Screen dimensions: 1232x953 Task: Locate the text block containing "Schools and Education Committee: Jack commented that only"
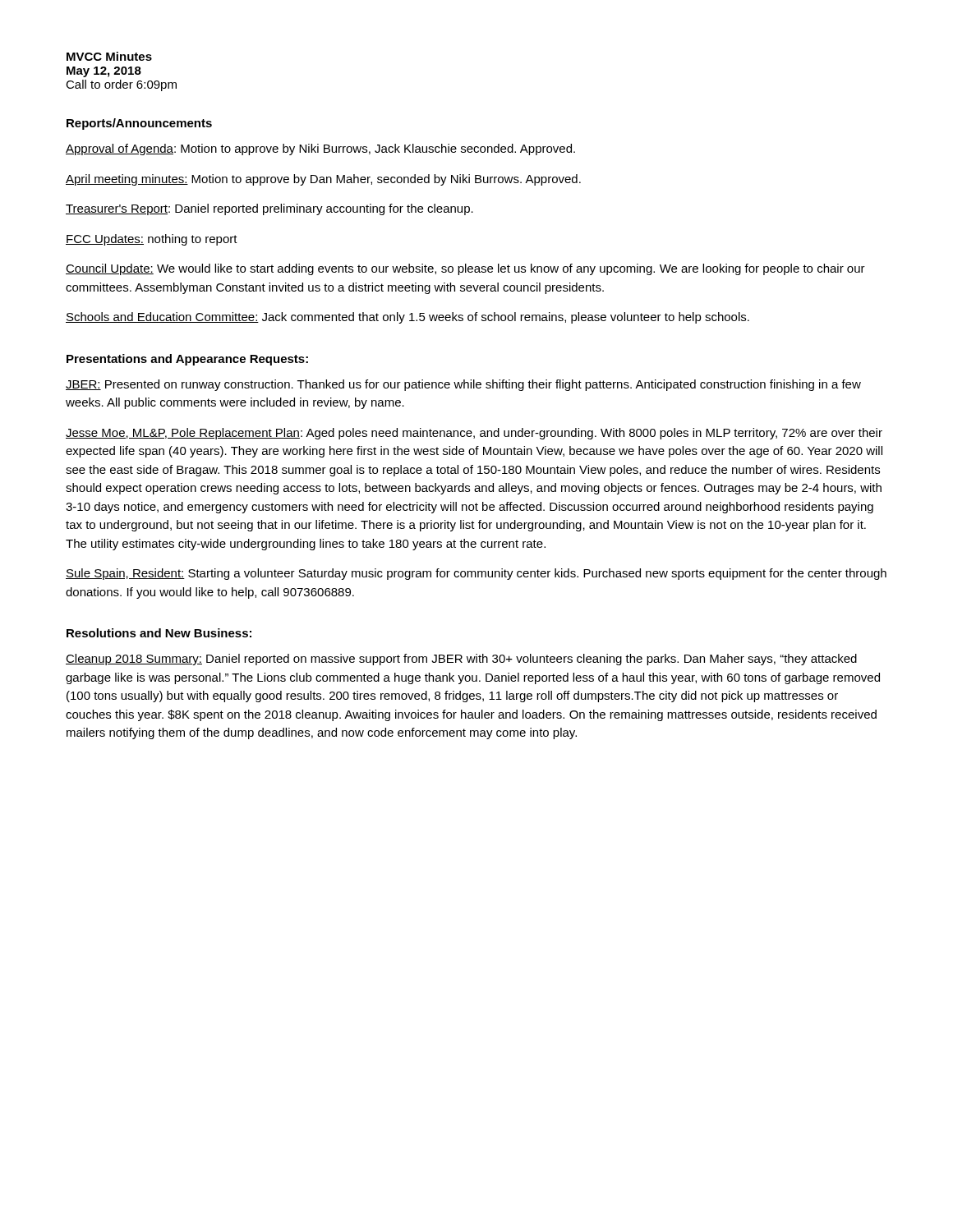pyautogui.click(x=408, y=317)
